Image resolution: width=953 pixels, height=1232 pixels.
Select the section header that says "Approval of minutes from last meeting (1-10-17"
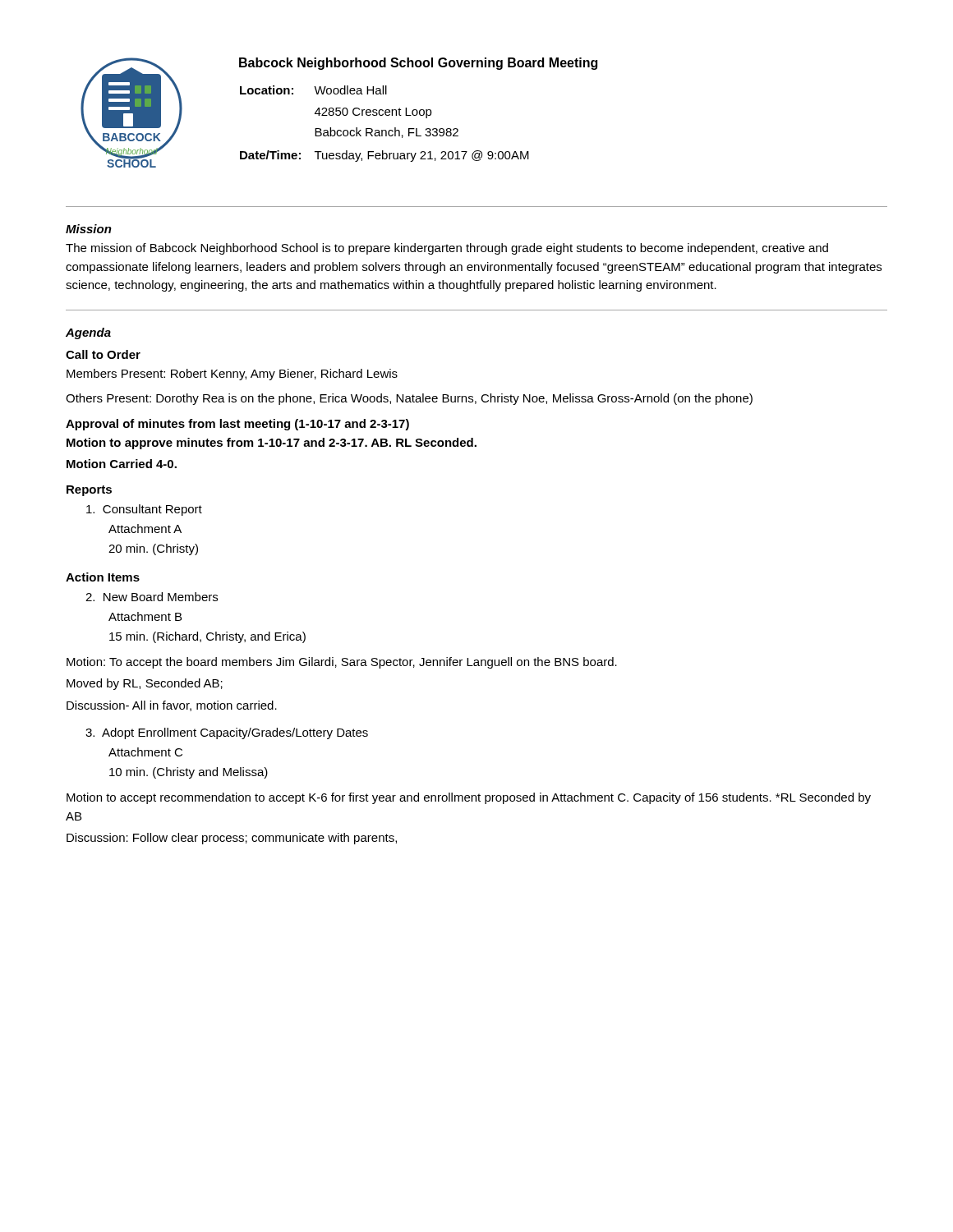[x=238, y=423]
